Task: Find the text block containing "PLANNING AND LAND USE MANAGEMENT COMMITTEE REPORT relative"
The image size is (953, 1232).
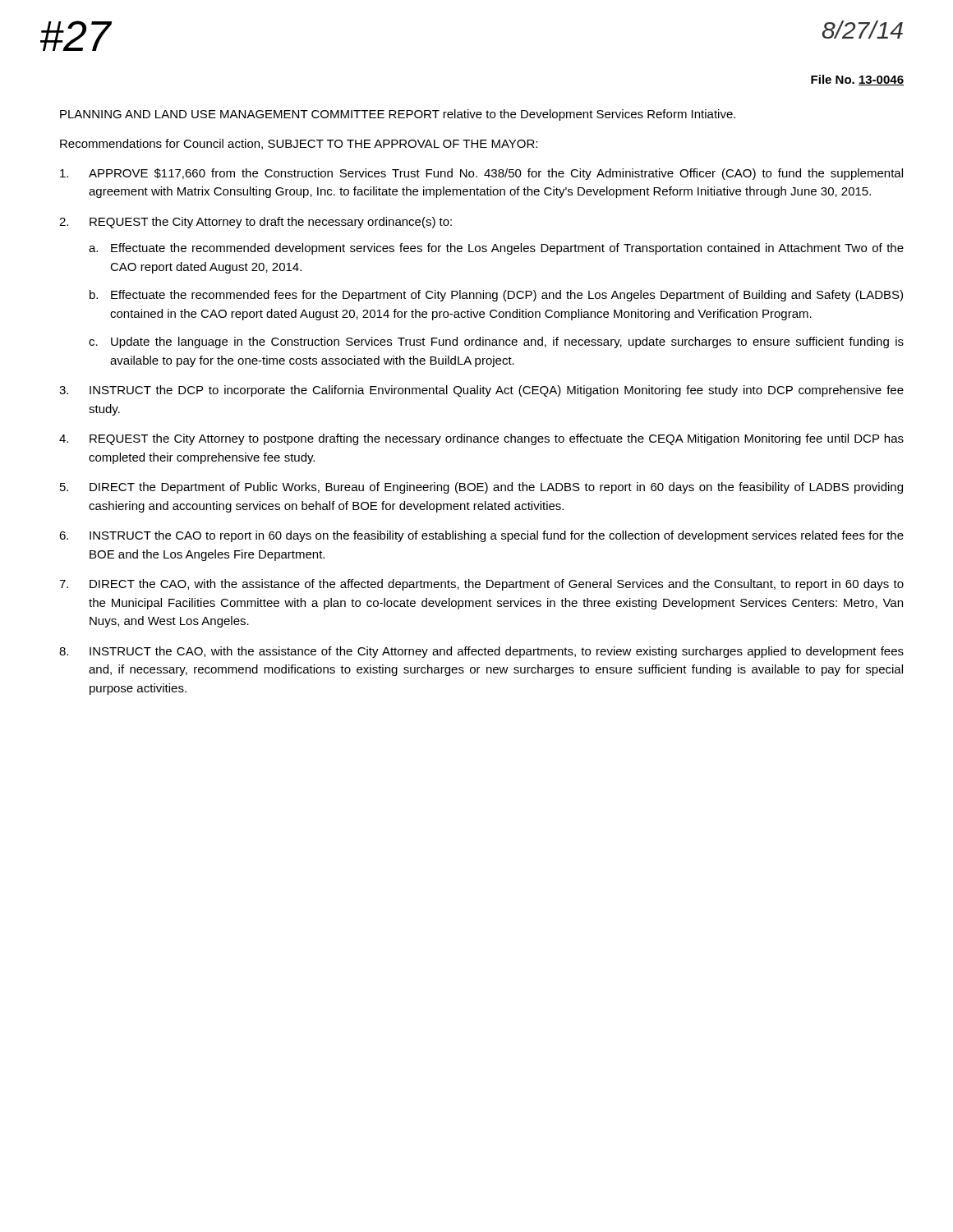Action: click(x=398, y=114)
